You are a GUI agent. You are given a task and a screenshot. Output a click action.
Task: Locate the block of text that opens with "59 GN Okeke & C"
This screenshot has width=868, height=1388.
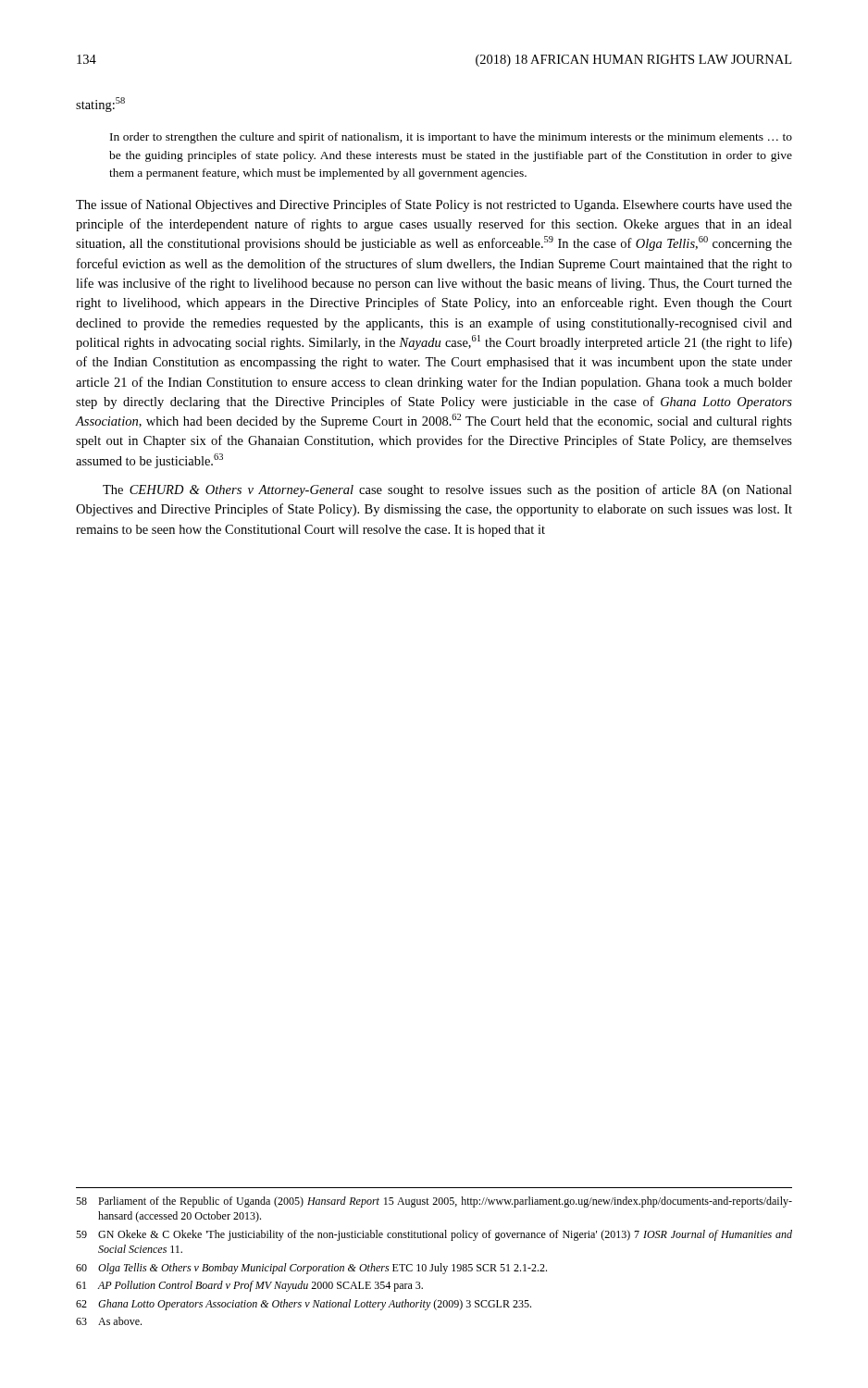pos(434,1242)
